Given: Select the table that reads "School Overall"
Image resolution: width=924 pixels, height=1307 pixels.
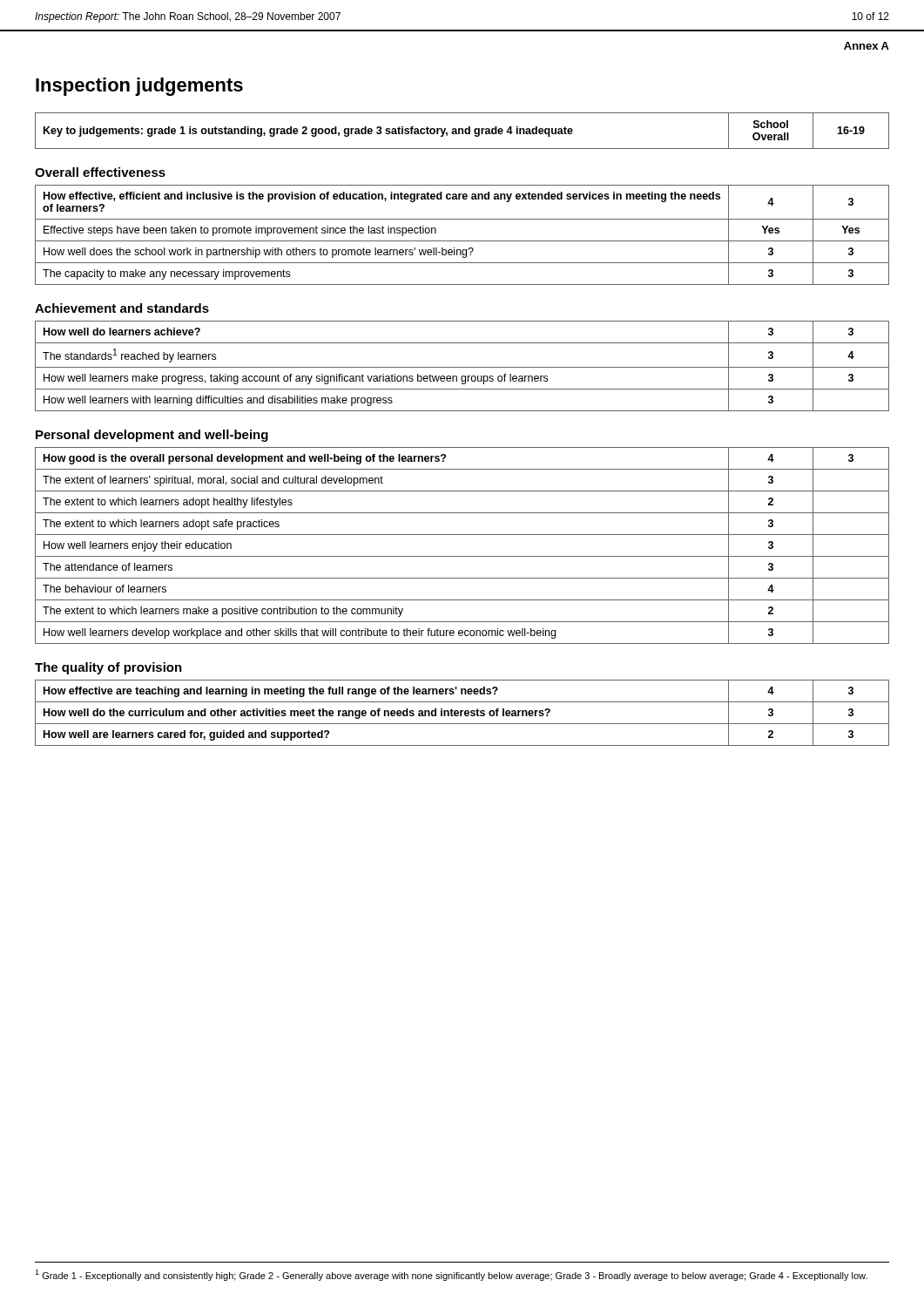Looking at the screenshot, I should [x=462, y=131].
